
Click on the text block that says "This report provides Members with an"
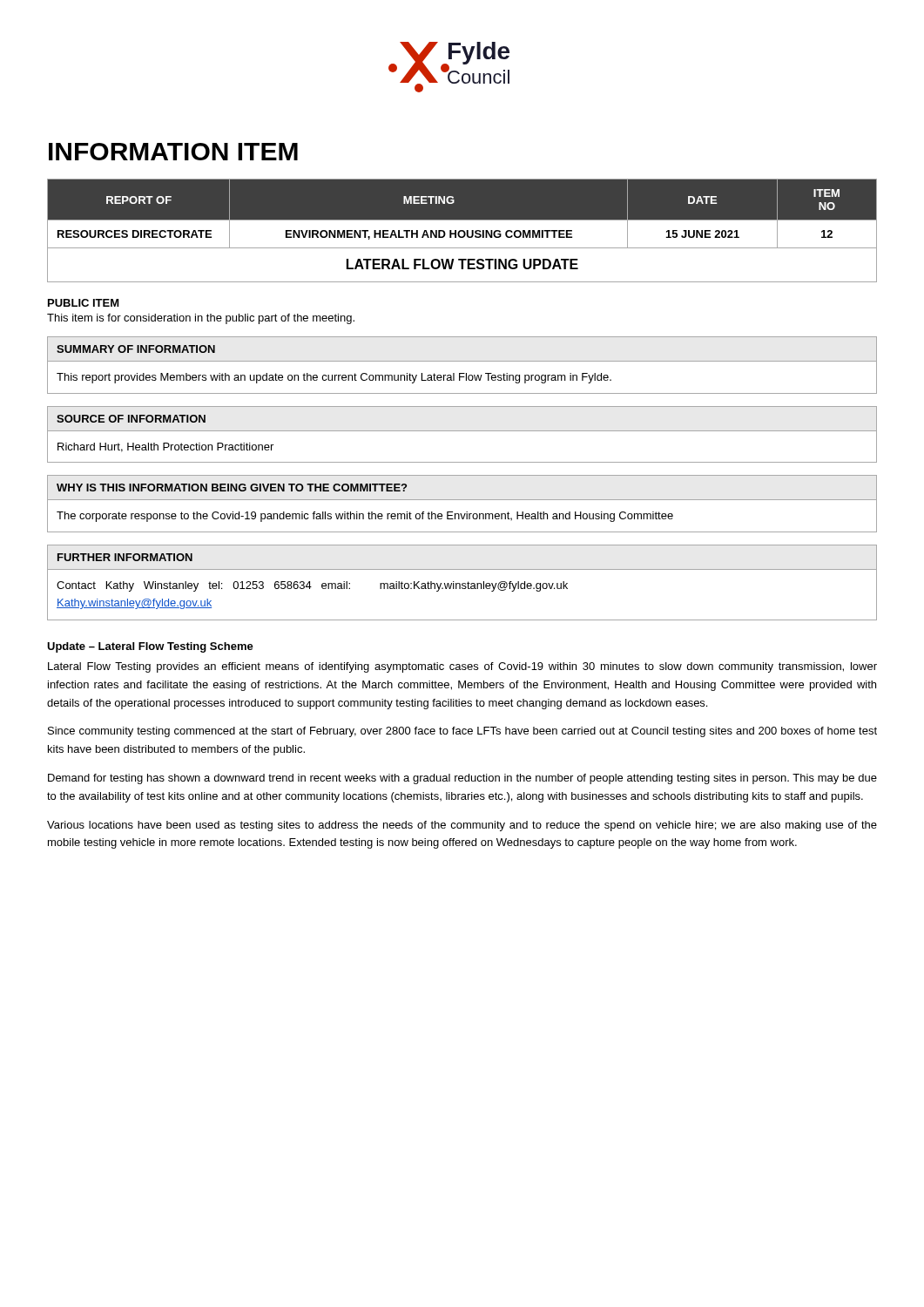(x=334, y=377)
